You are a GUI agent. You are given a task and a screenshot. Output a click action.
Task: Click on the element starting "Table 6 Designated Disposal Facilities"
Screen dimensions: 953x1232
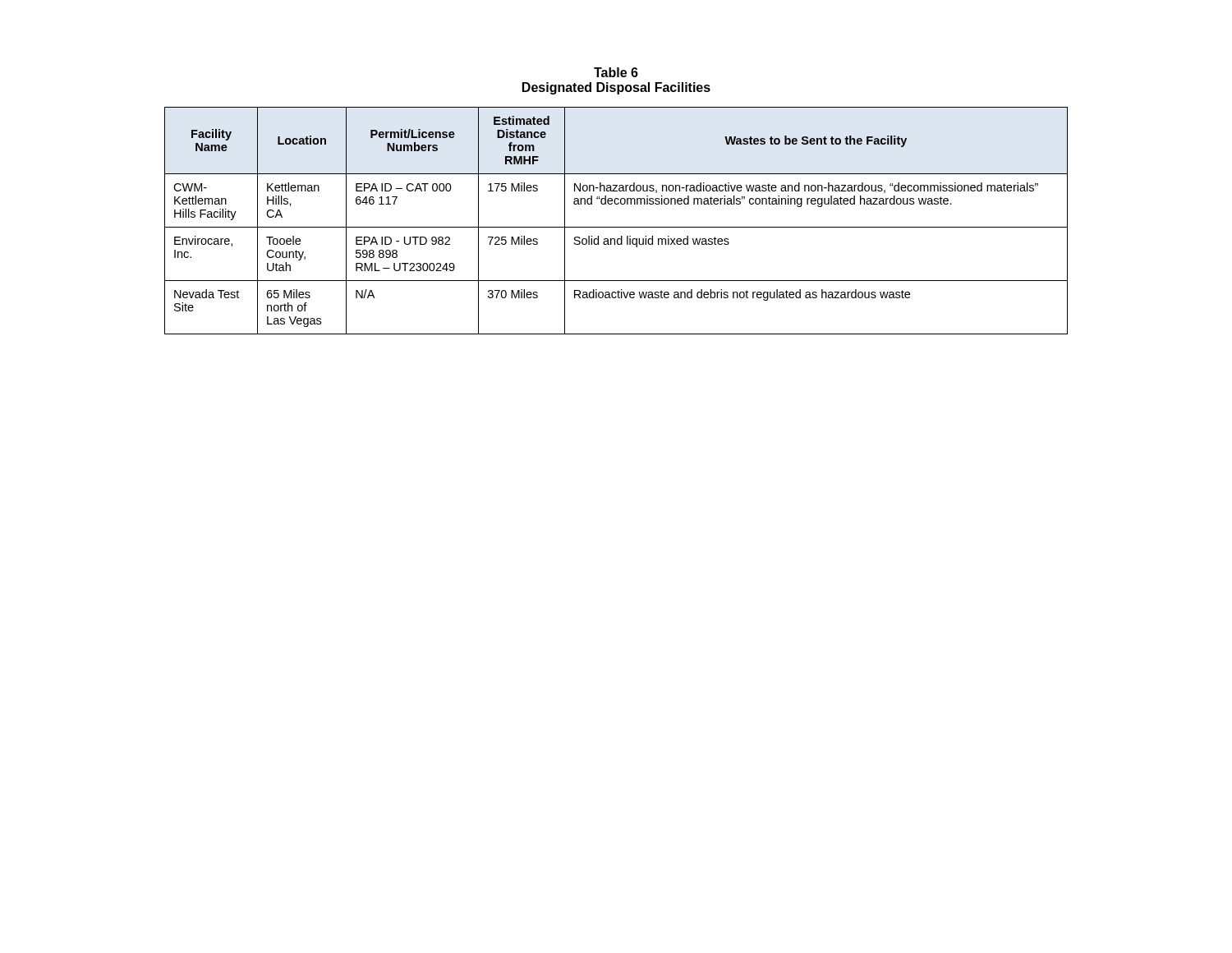616,81
